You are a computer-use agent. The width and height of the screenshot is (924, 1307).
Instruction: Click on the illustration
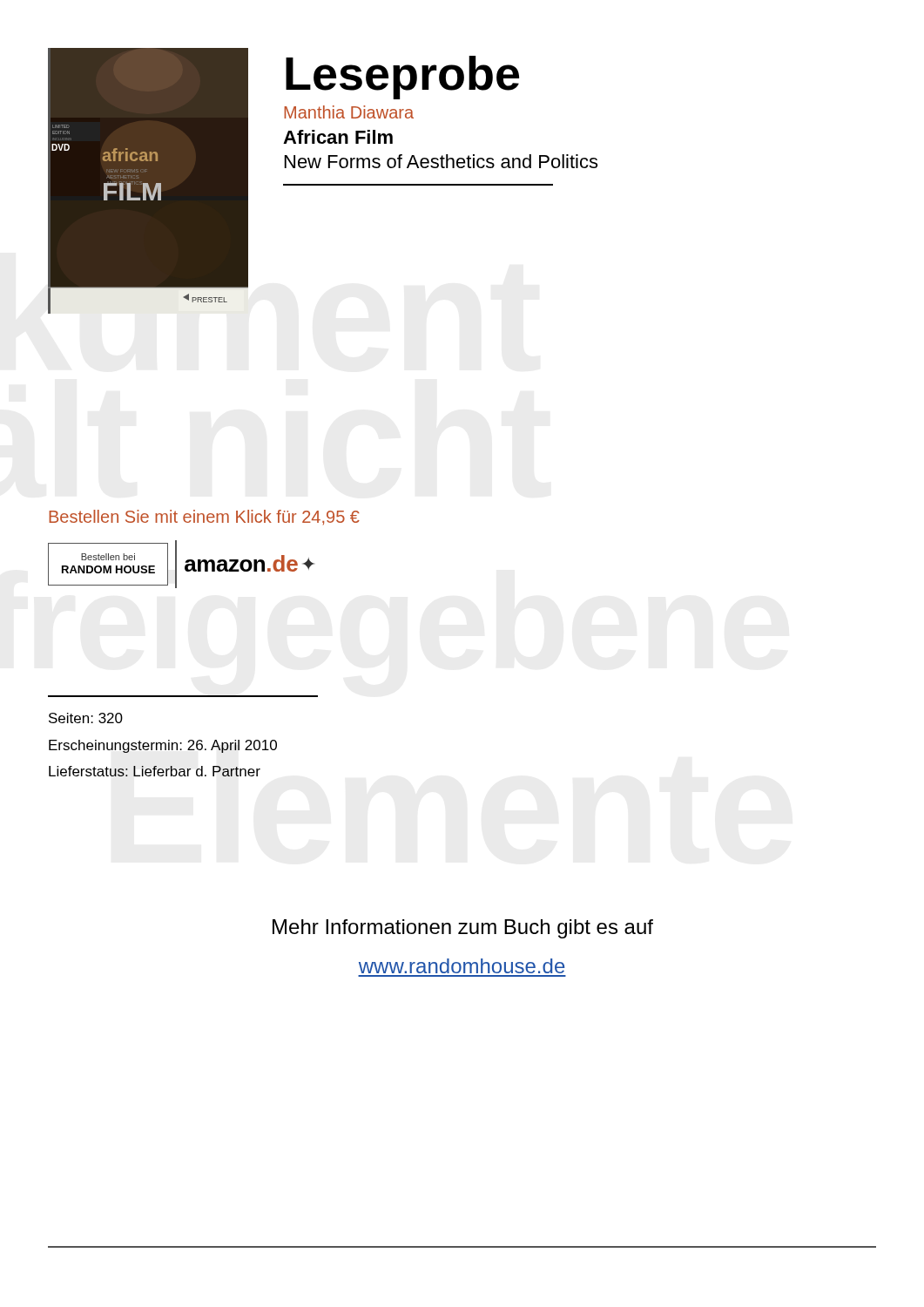click(148, 181)
